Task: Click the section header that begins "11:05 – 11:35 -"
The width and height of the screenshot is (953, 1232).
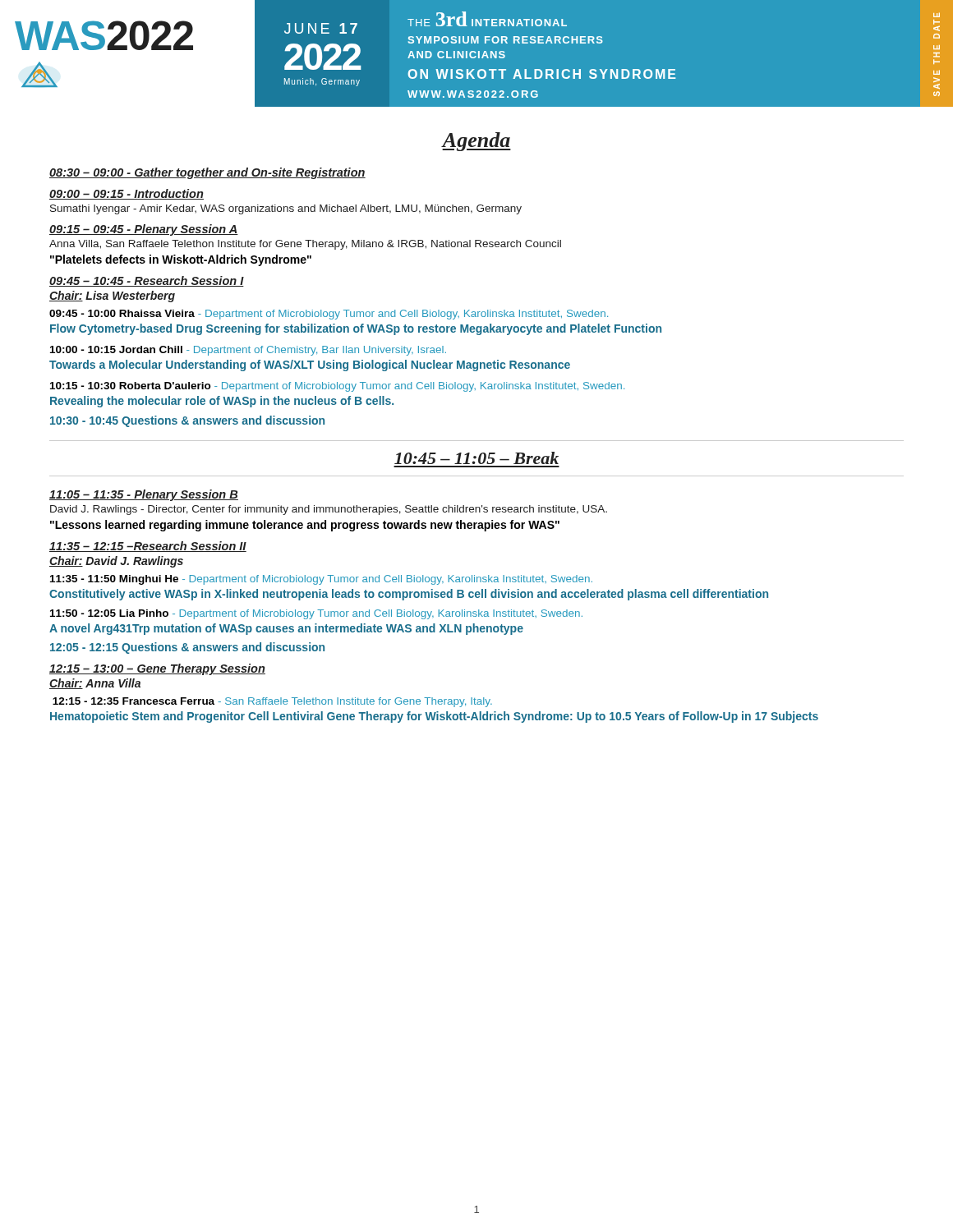Action: pos(144,494)
